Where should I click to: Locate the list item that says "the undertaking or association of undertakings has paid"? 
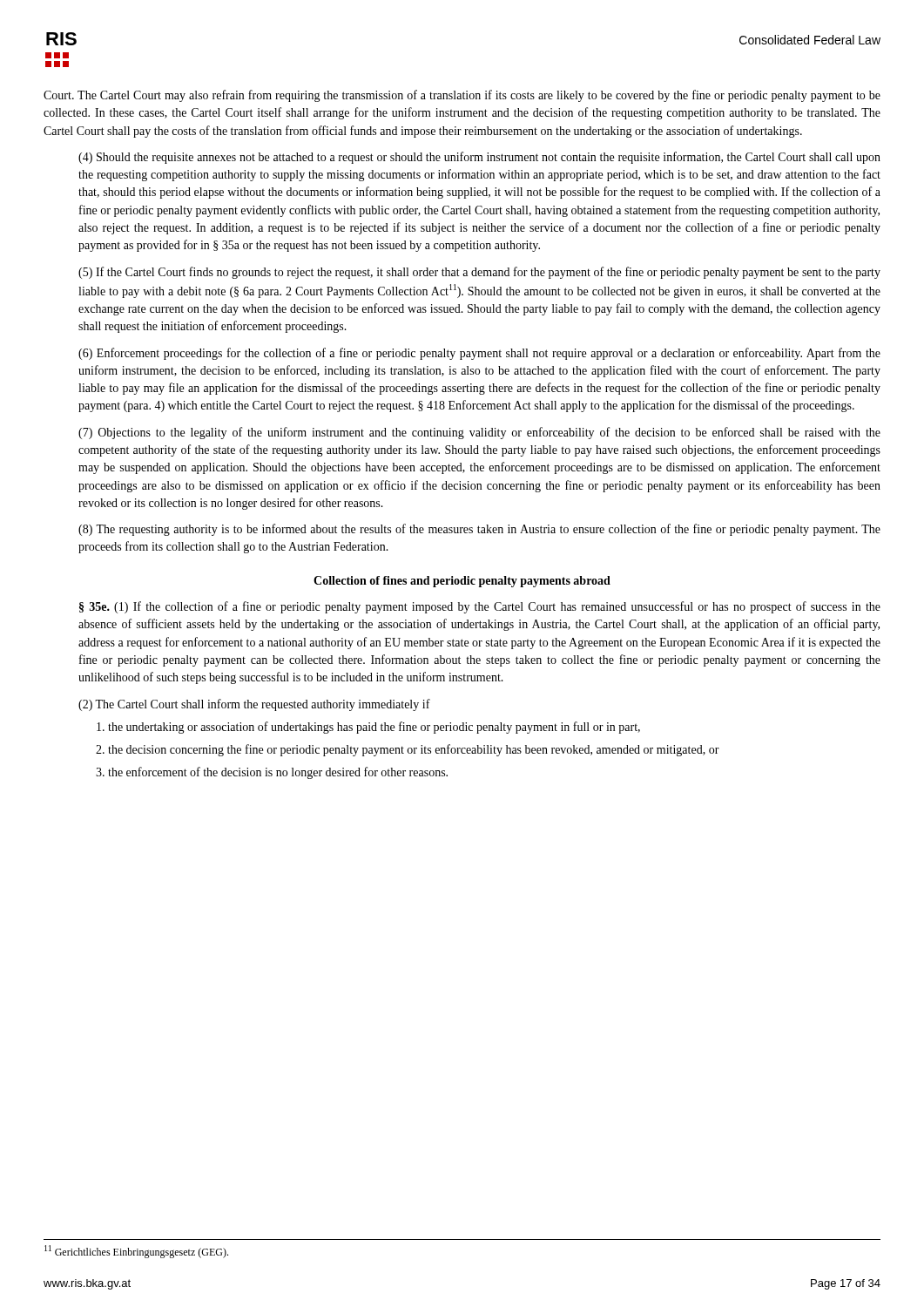click(368, 727)
